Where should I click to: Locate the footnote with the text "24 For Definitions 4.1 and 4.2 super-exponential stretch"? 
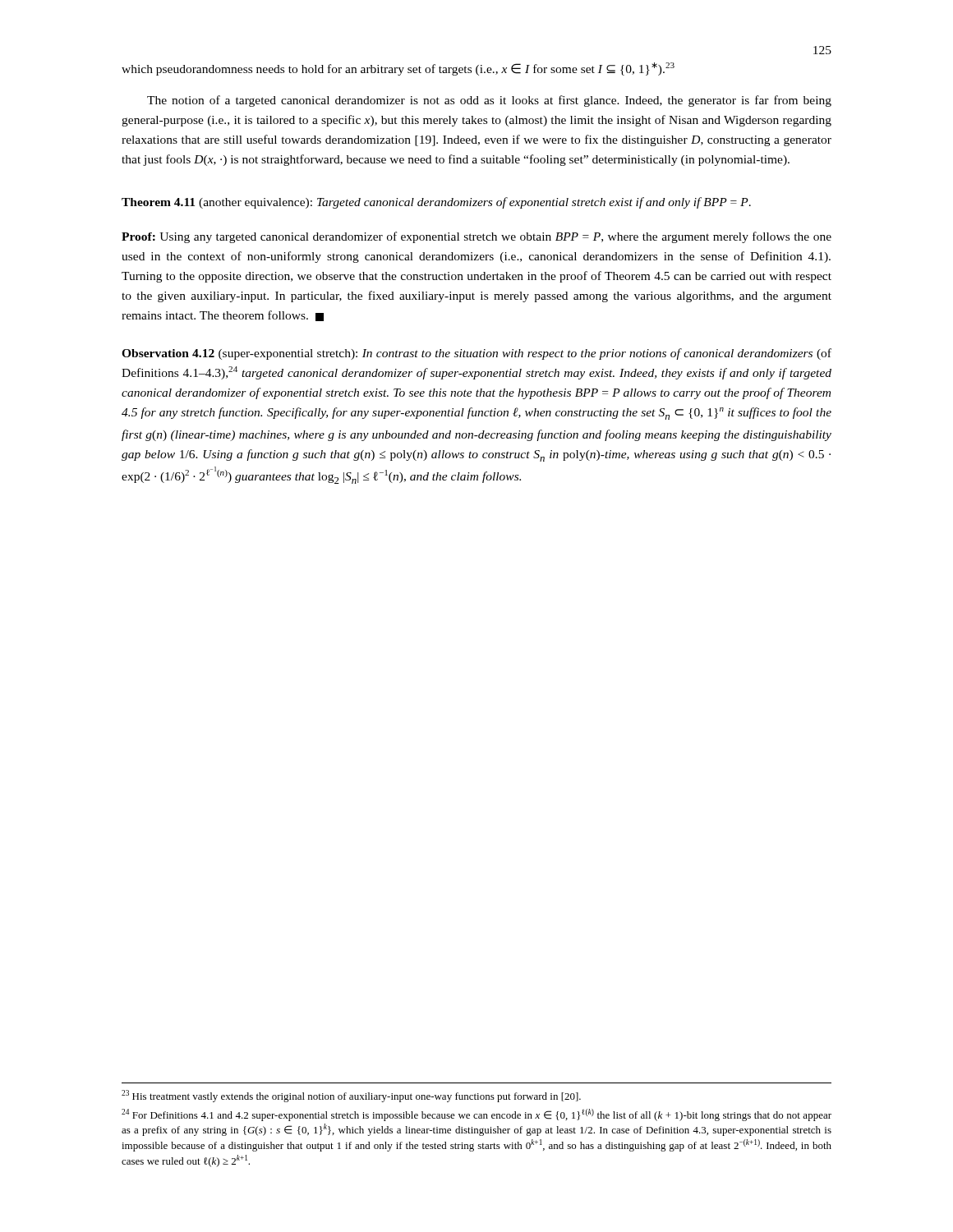click(x=476, y=1137)
